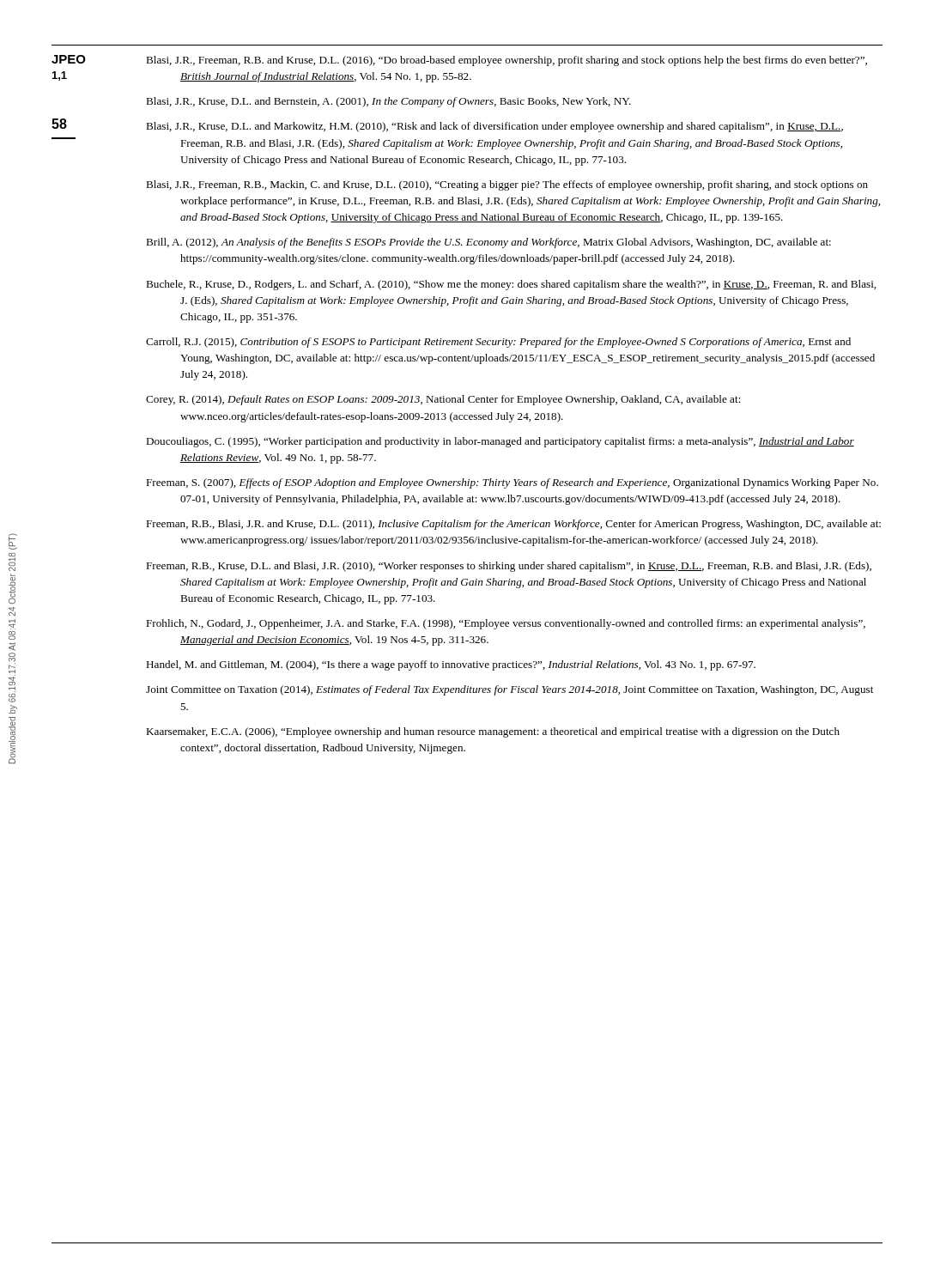Select the region starting "Freeman, R.B., Blasi,"

coord(514,532)
